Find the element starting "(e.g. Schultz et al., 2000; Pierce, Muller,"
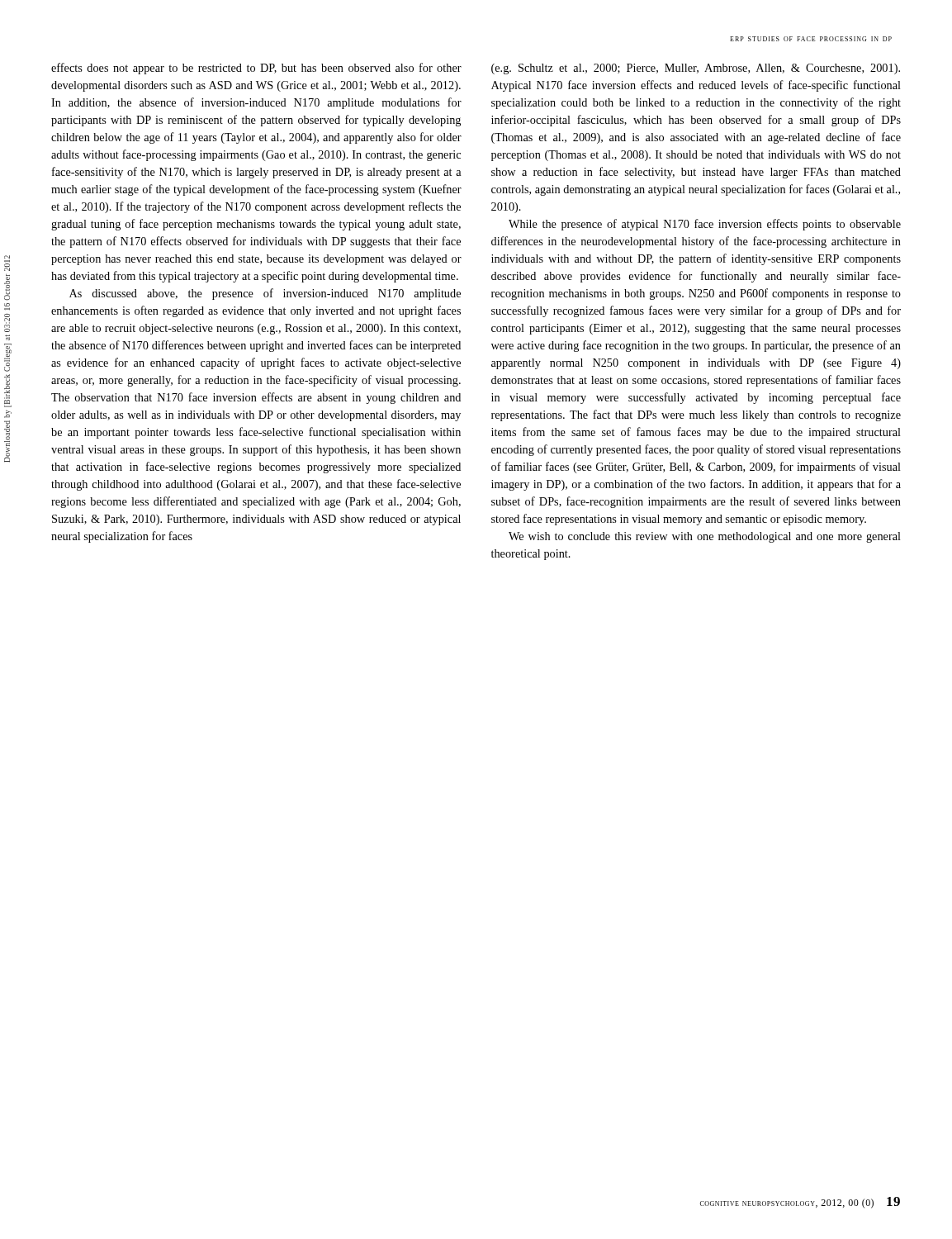Image resolution: width=952 pixels, height=1239 pixels. pyautogui.click(x=696, y=311)
